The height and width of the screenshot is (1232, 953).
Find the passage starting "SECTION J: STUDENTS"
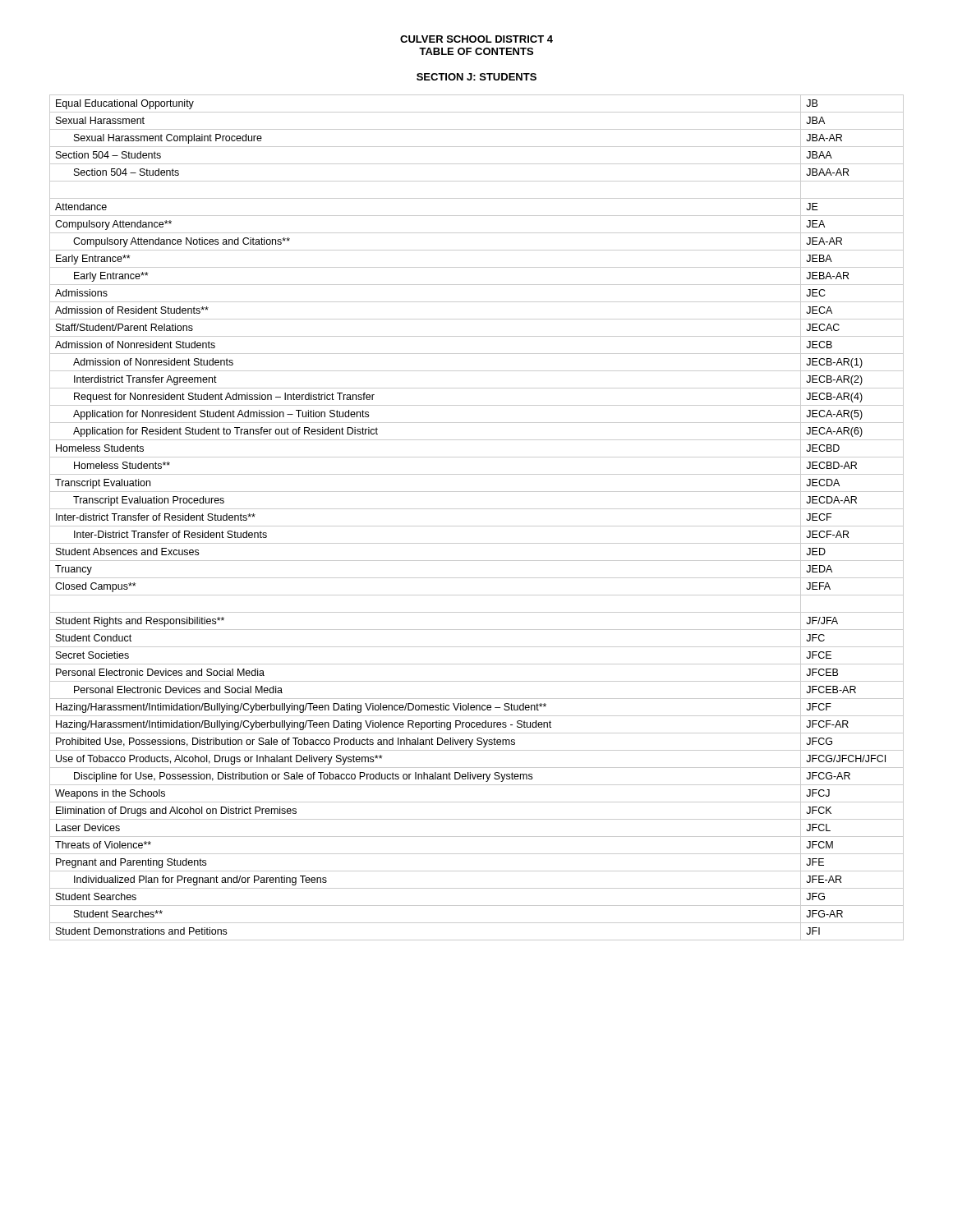coord(476,77)
